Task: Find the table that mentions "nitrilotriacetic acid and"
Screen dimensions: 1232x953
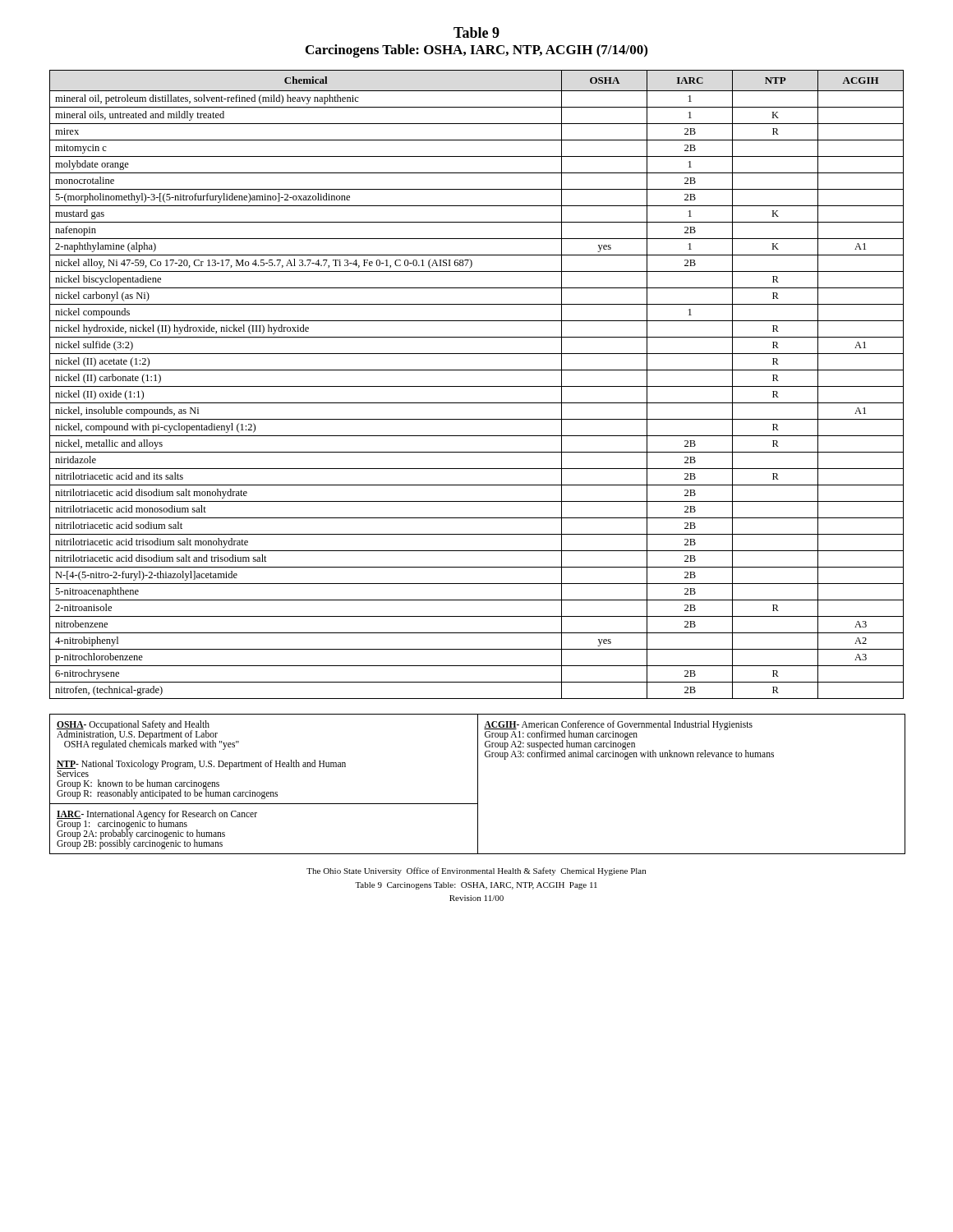Action: click(476, 384)
